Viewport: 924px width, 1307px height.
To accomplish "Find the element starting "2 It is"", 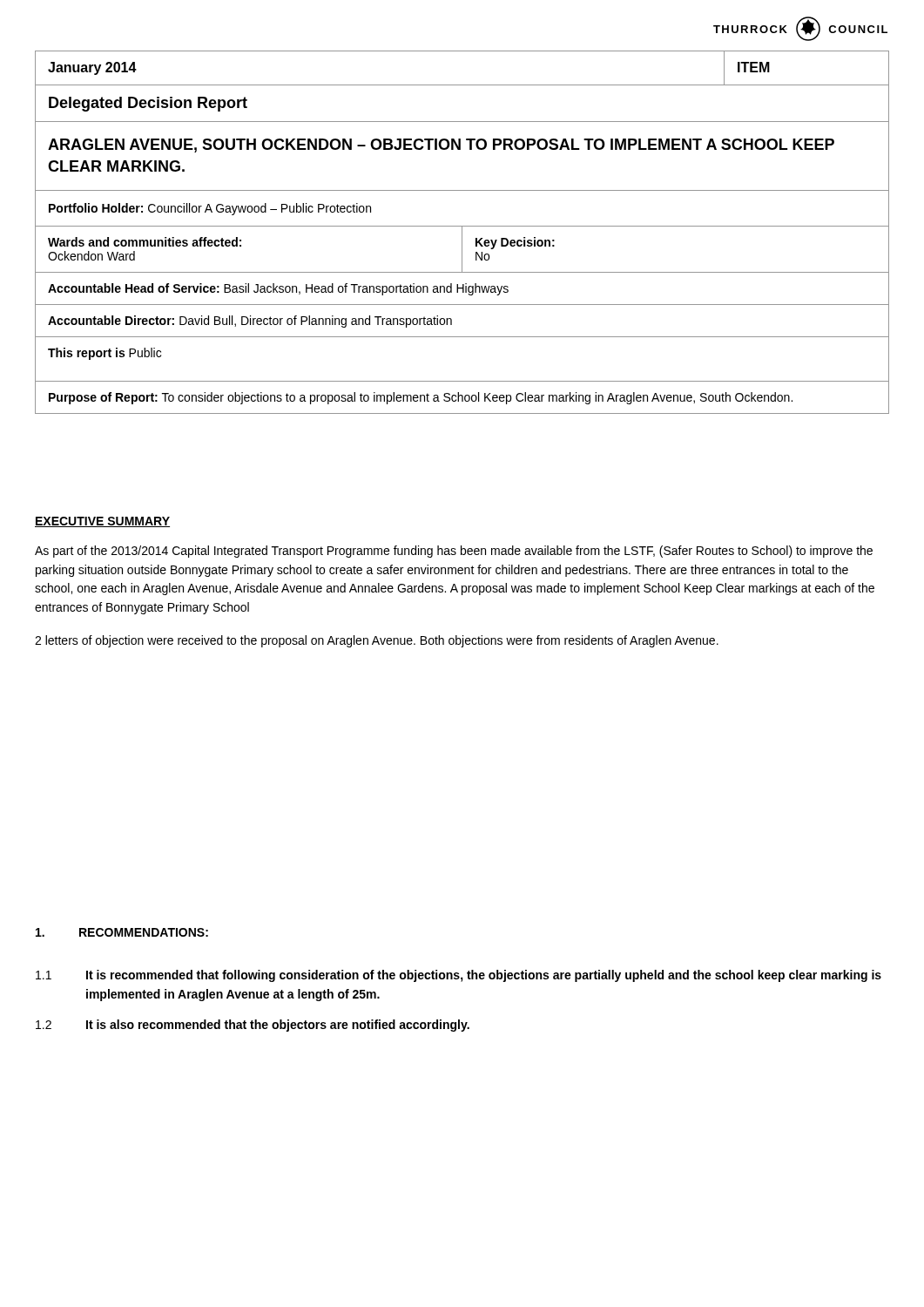I will click(x=252, y=1026).
